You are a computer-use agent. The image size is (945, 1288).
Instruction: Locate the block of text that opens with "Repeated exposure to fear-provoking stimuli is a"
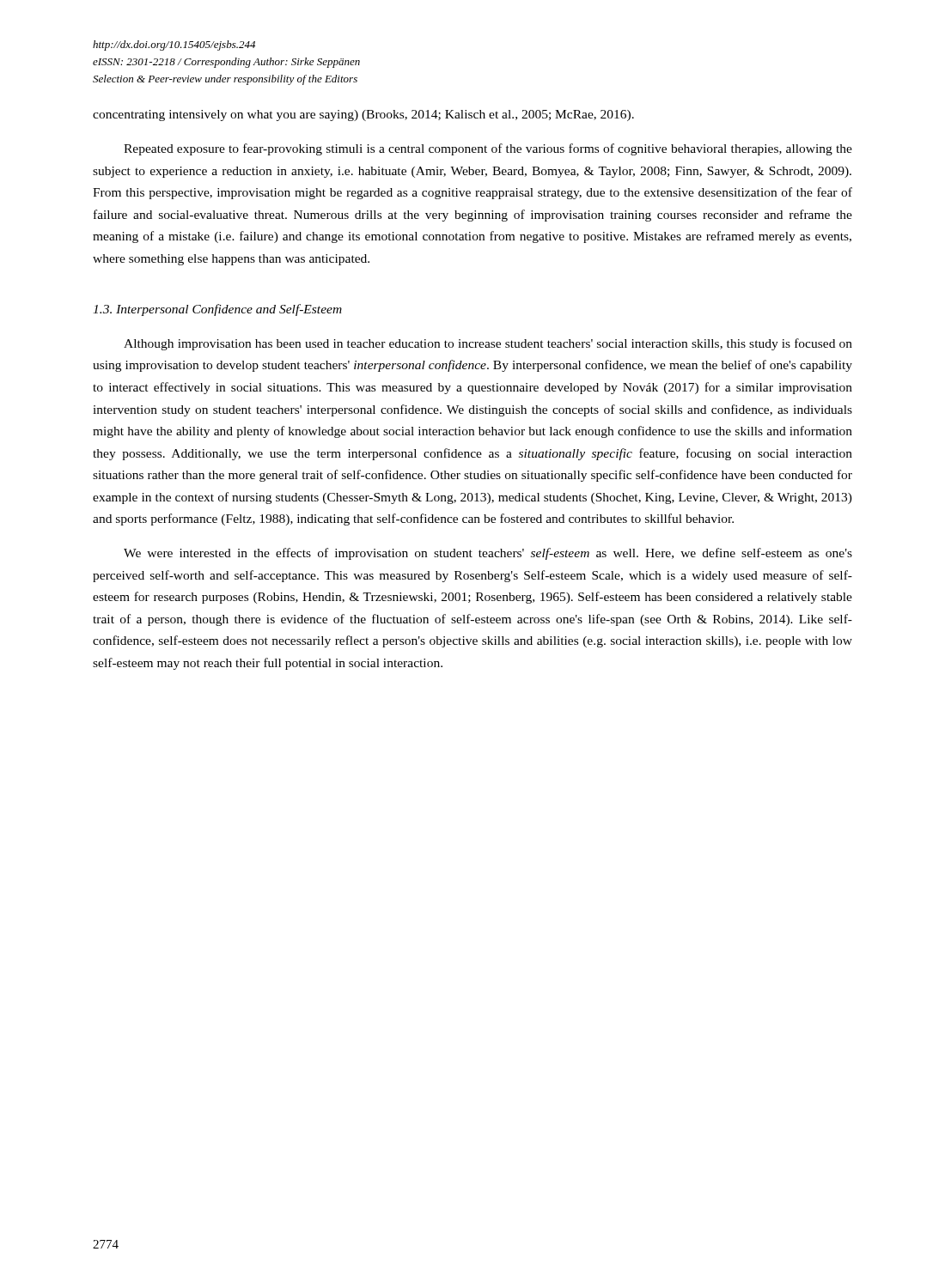coord(472,203)
